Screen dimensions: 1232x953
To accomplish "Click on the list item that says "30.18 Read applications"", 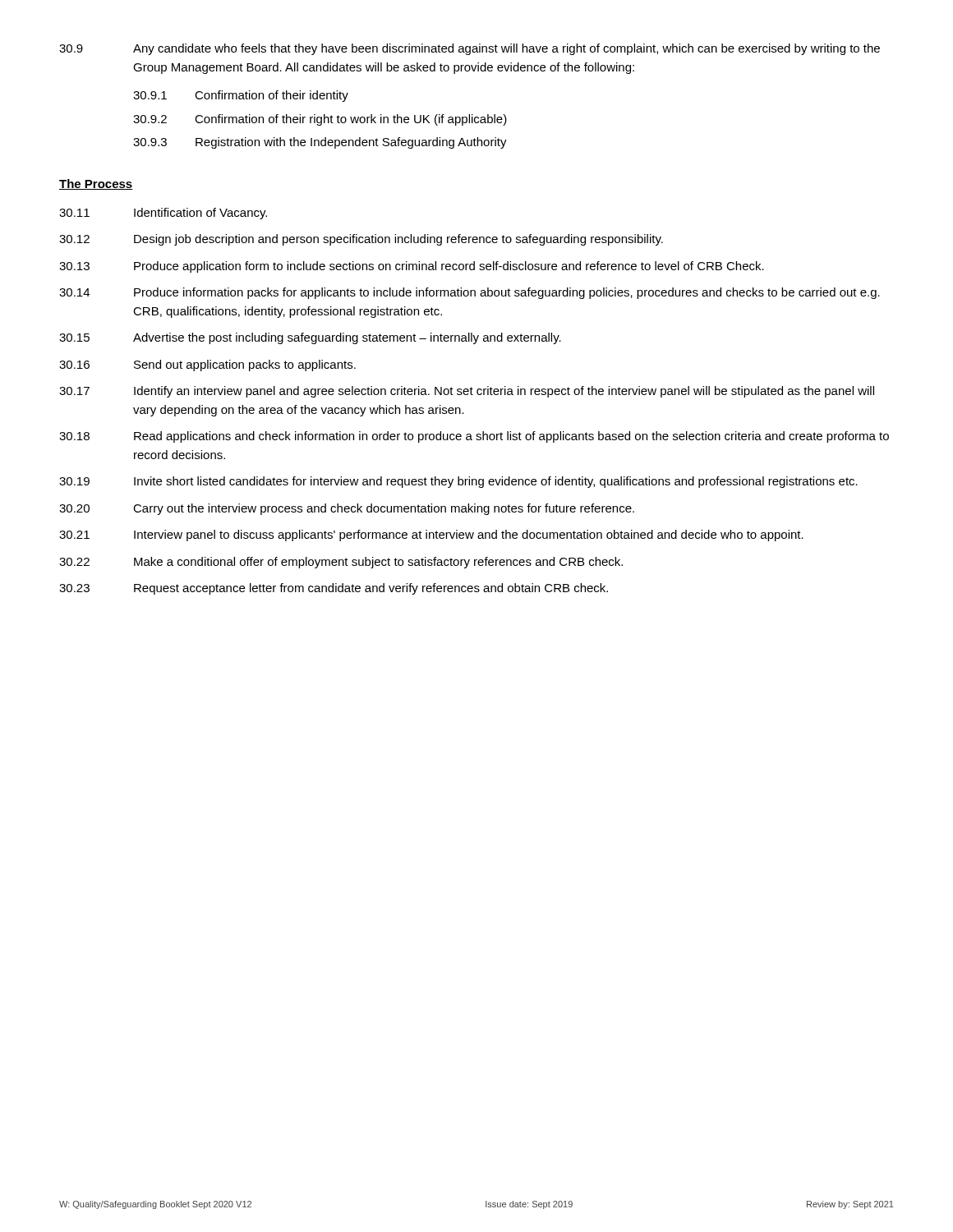I will click(x=476, y=446).
